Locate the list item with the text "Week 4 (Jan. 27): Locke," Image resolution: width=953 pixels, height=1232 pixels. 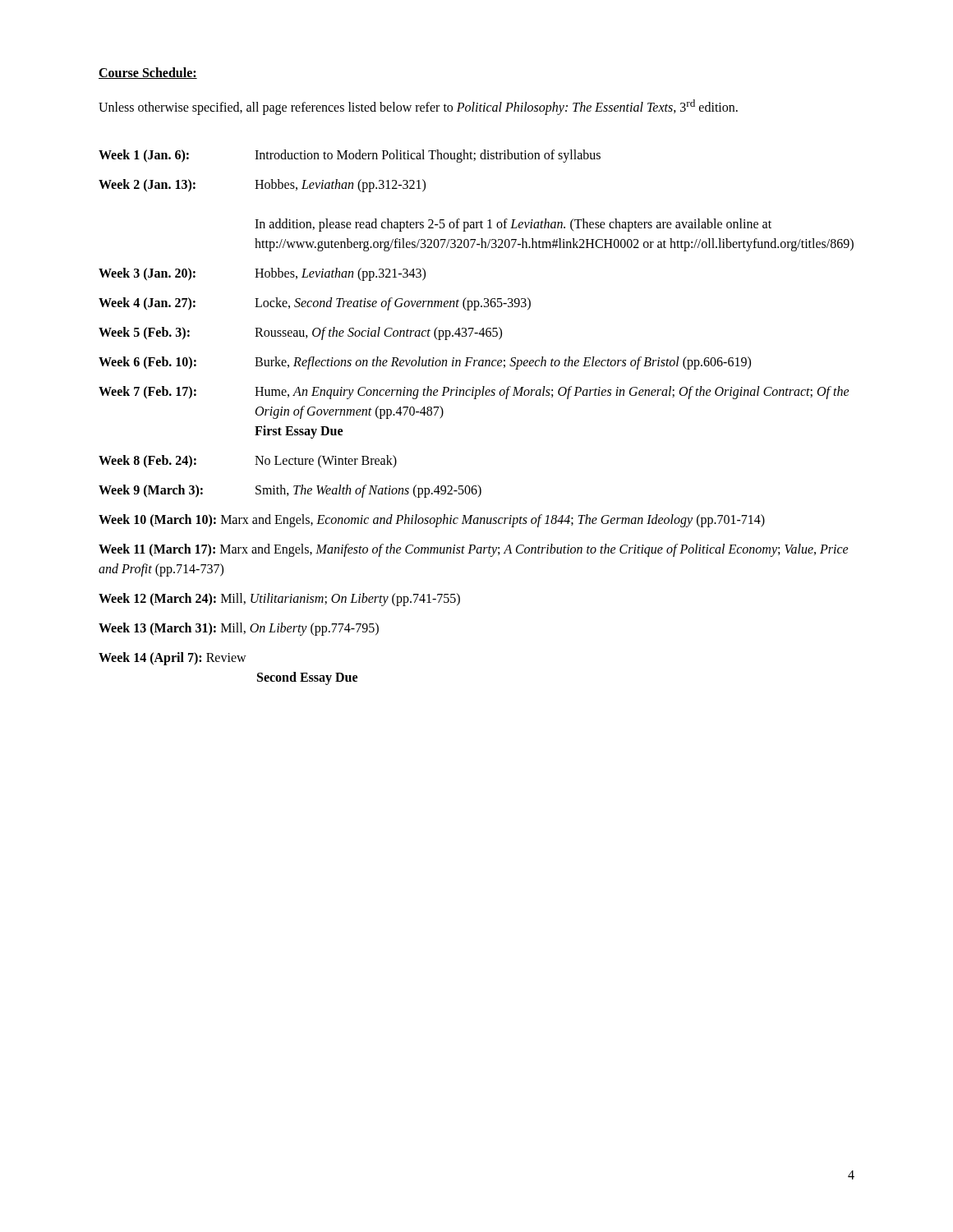tap(476, 303)
